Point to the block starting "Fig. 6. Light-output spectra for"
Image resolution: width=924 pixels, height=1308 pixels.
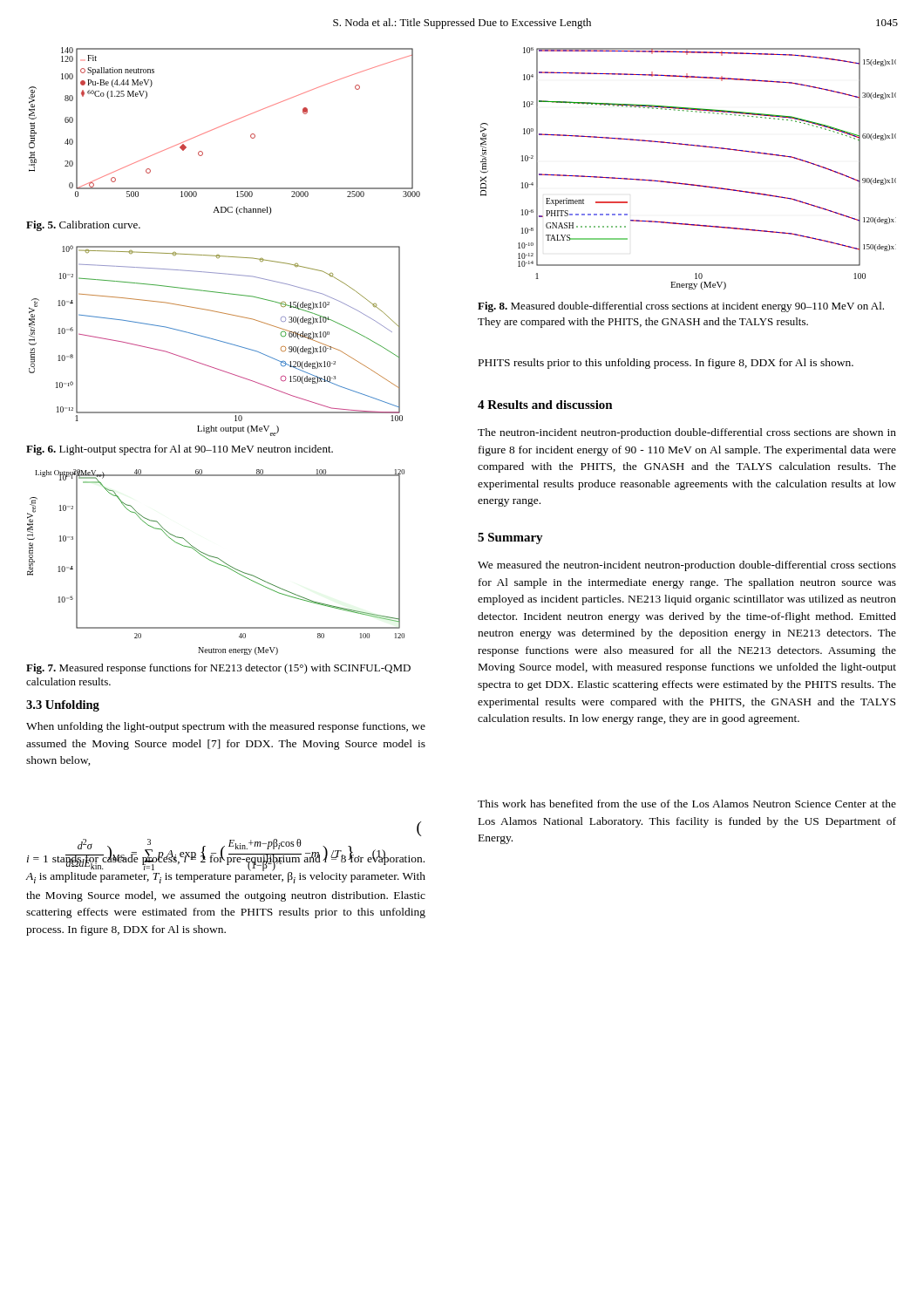click(x=180, y=449)
